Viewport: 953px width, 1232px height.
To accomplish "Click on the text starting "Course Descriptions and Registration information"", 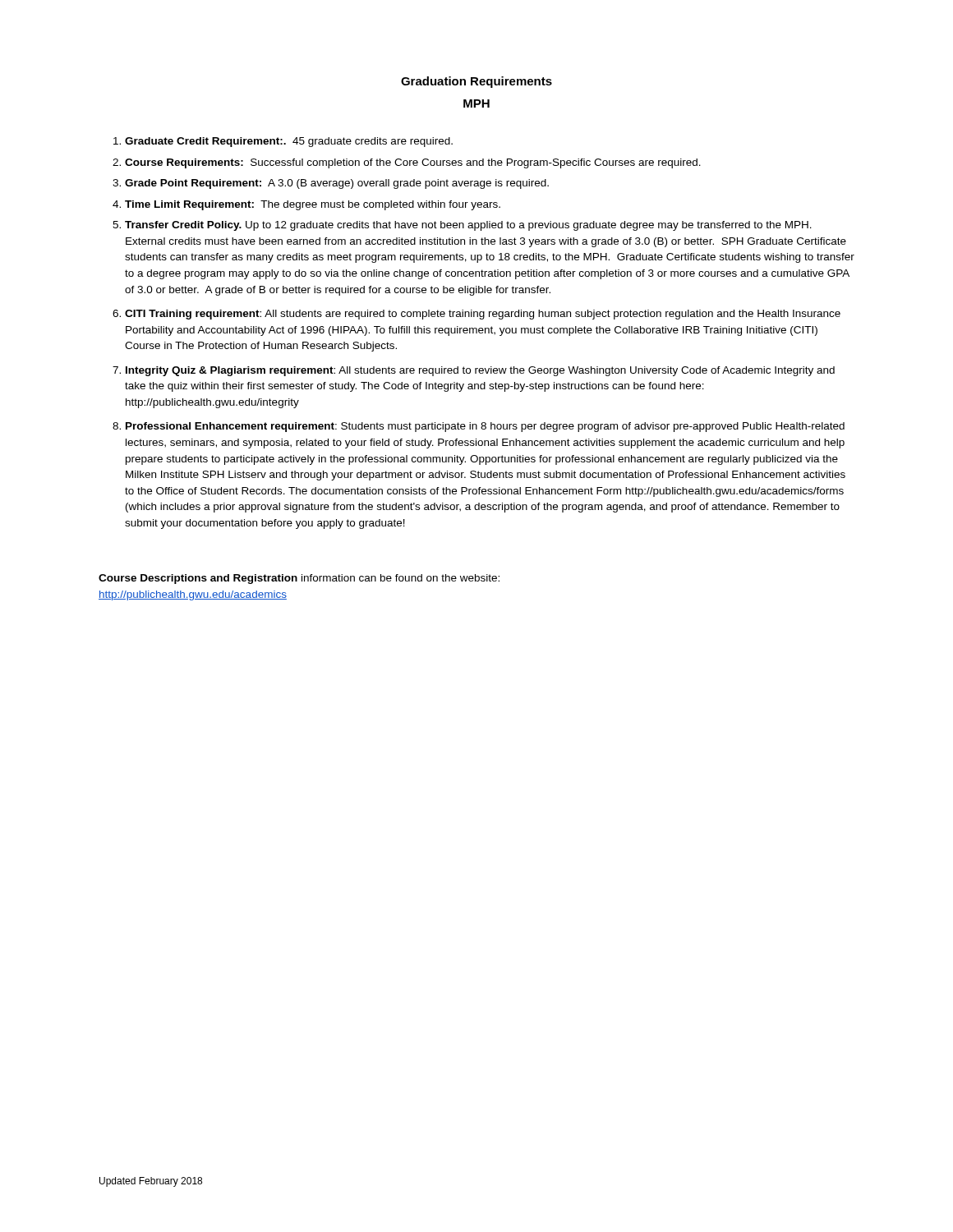I will point(476,586).
